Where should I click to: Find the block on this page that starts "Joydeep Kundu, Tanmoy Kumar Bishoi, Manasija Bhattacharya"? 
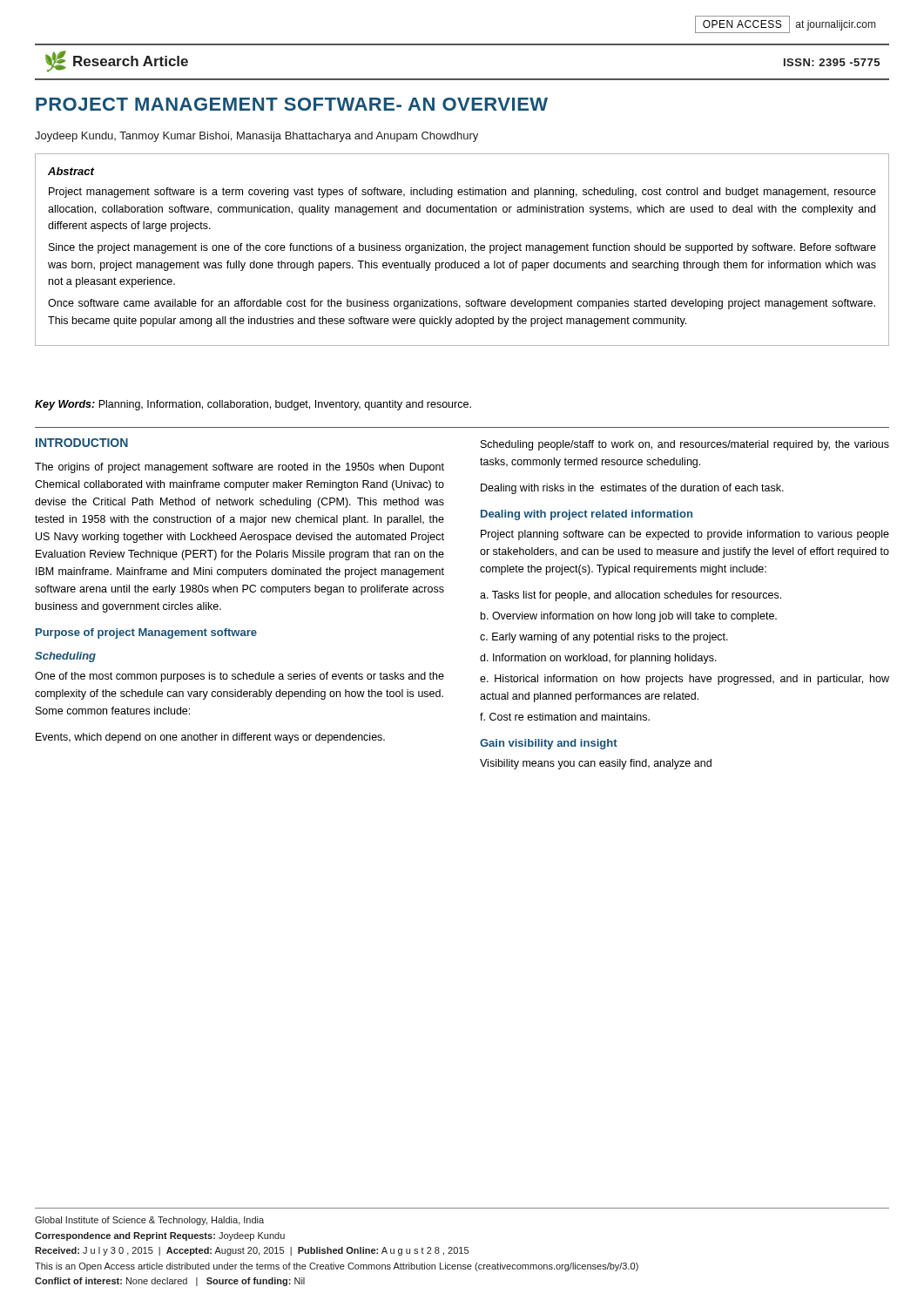click(x=257, y=136)
